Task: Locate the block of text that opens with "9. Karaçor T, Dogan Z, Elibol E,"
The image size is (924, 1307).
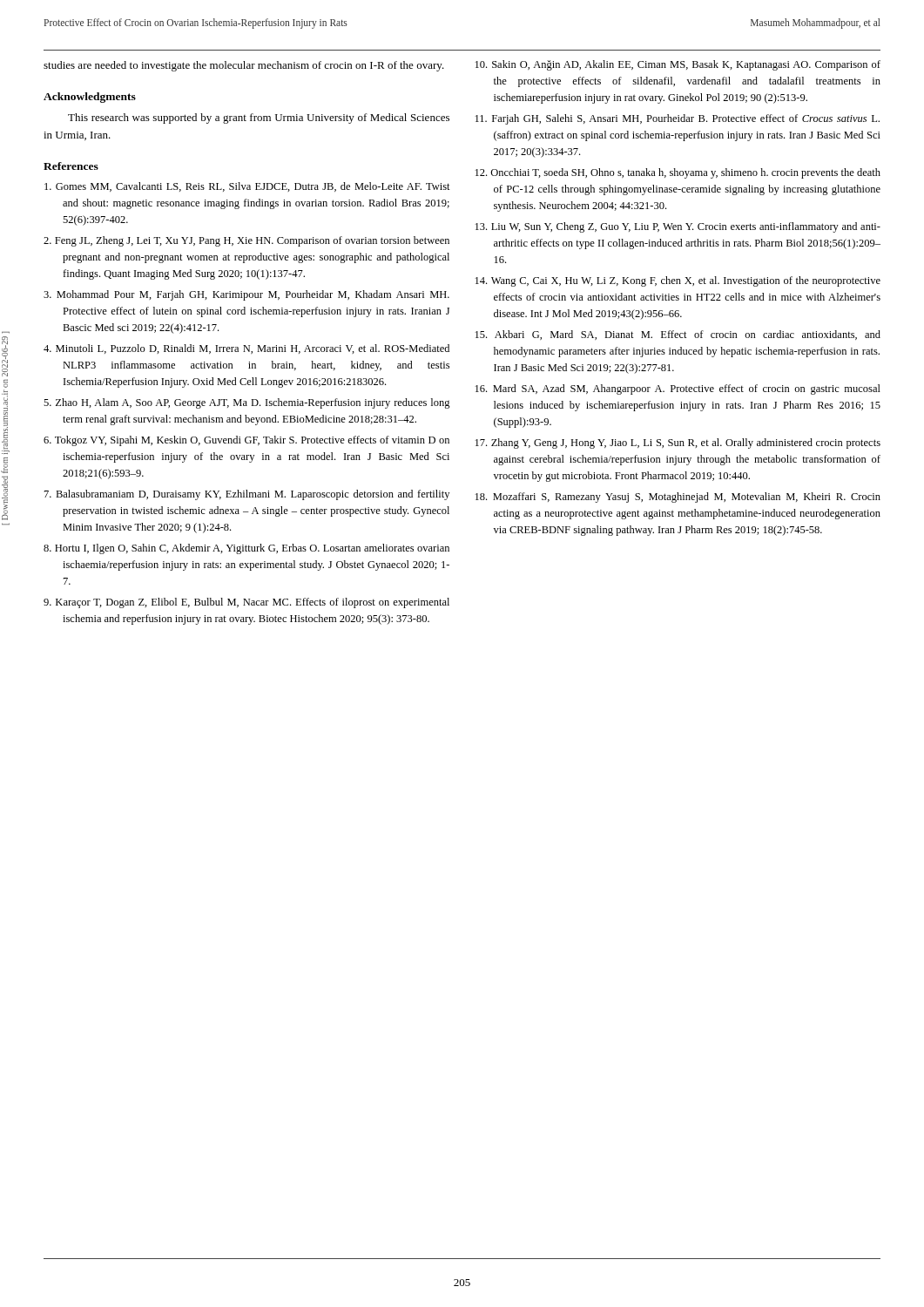Action: [247, 611]
